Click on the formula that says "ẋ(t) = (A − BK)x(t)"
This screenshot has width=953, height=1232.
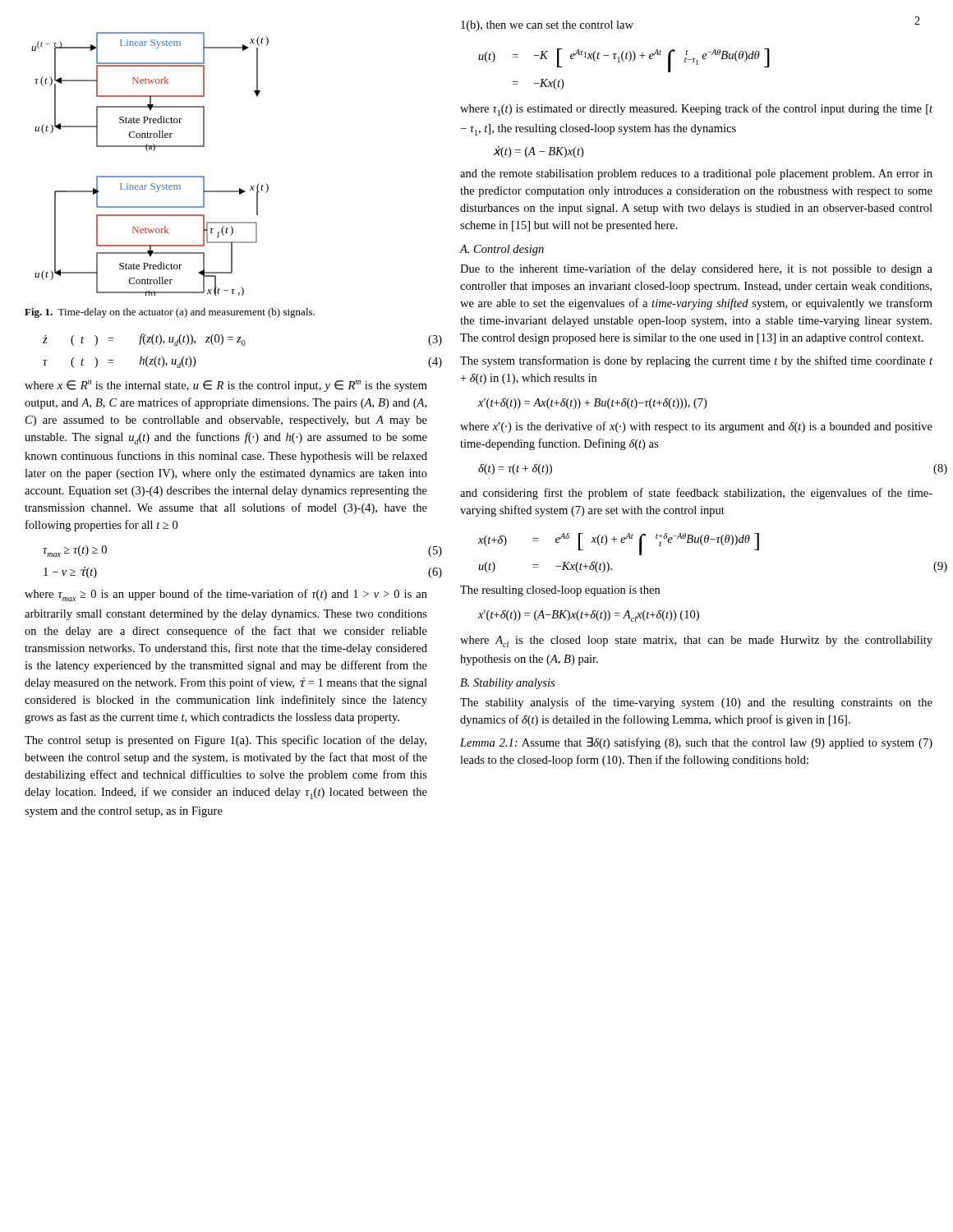click(538, 151)
